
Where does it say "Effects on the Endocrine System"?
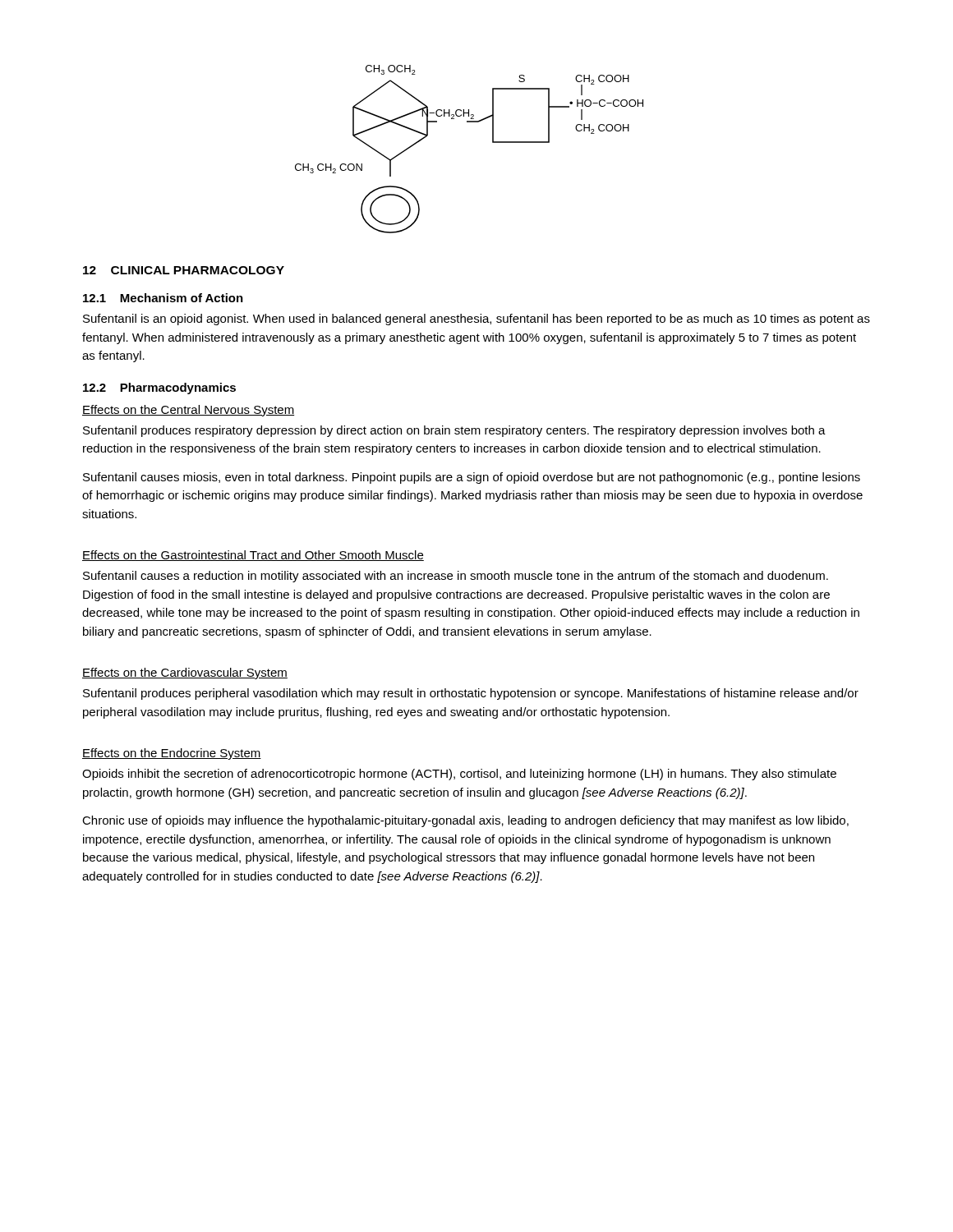point(171,753)
